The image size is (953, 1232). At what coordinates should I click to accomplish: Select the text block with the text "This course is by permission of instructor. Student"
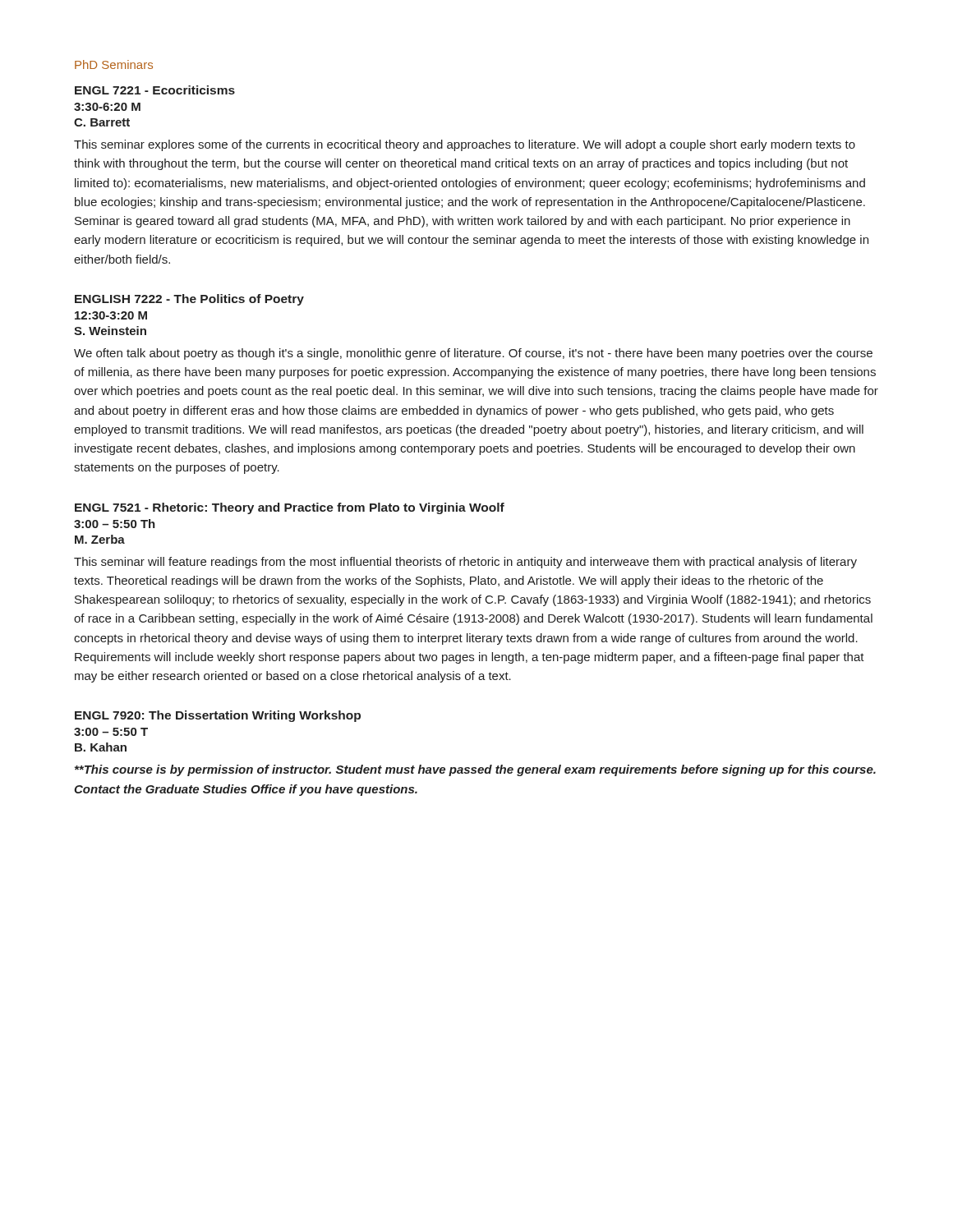click(x=475, y=779)
